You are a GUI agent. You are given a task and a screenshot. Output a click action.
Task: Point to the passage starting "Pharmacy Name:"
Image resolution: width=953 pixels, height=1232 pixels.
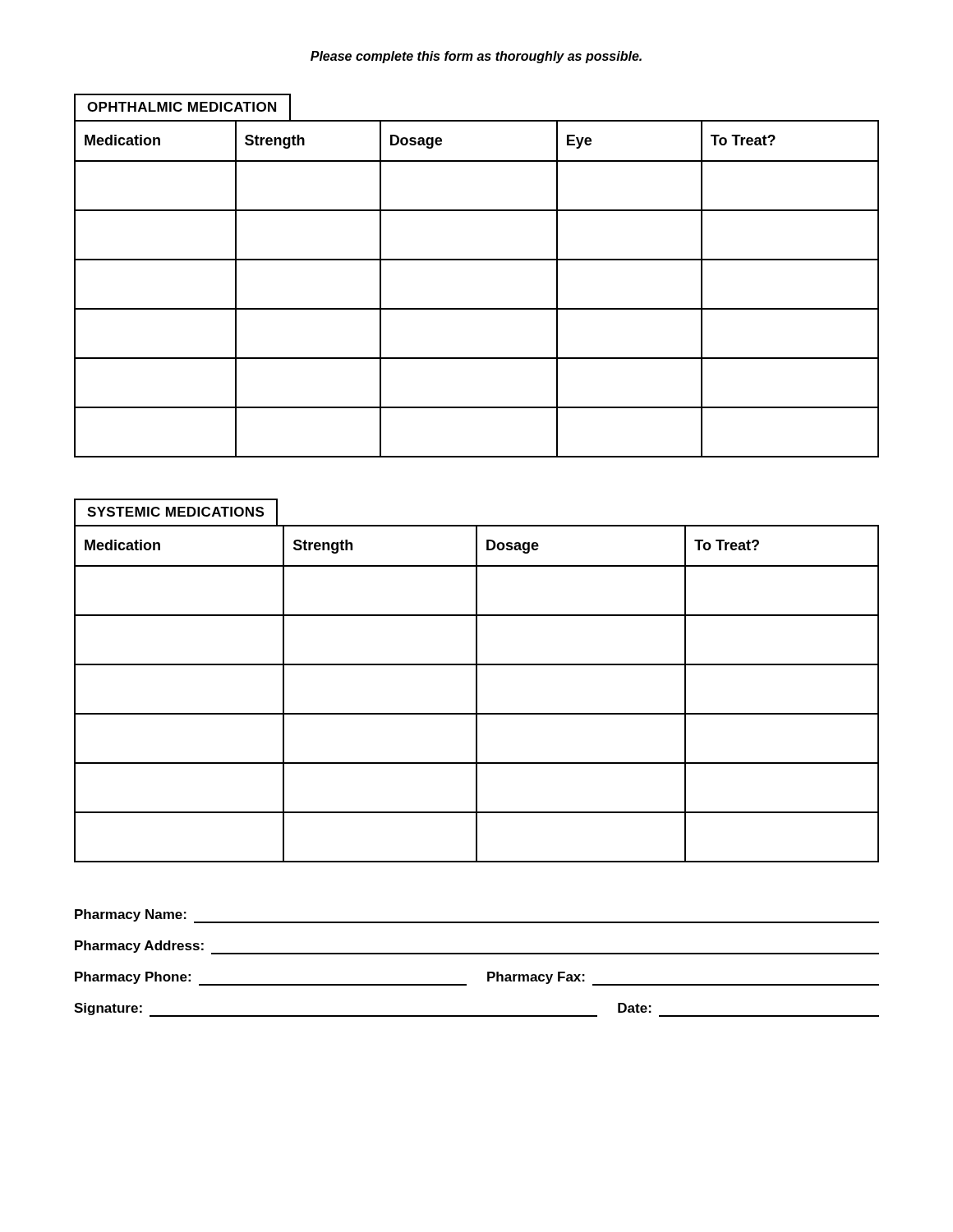tap(476, 913)
